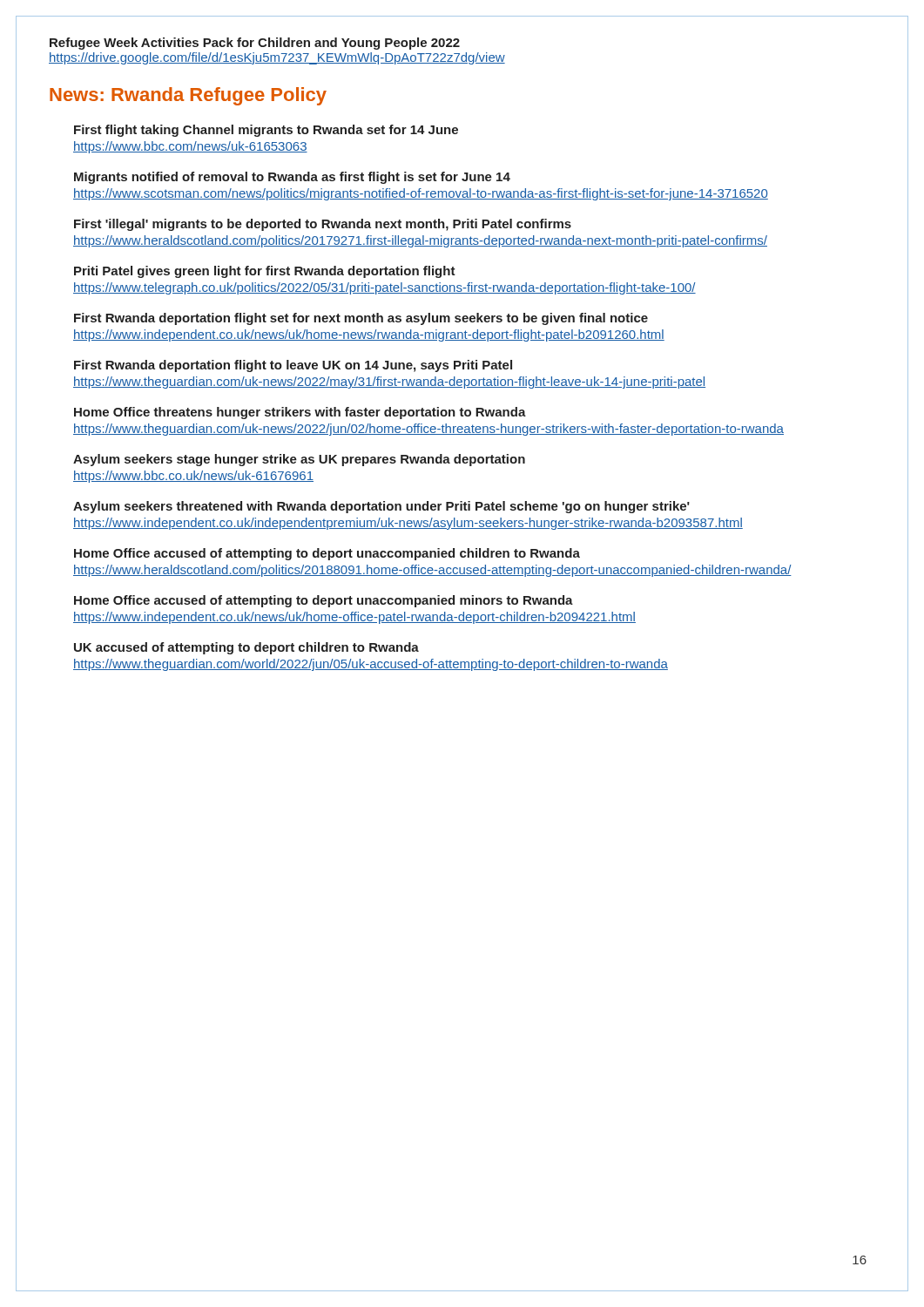Viewport: 924px width, 1307px height.
Task: Click on the section header that reads "News: Rwanda Refugee Policy"
Action: point(188,95)
